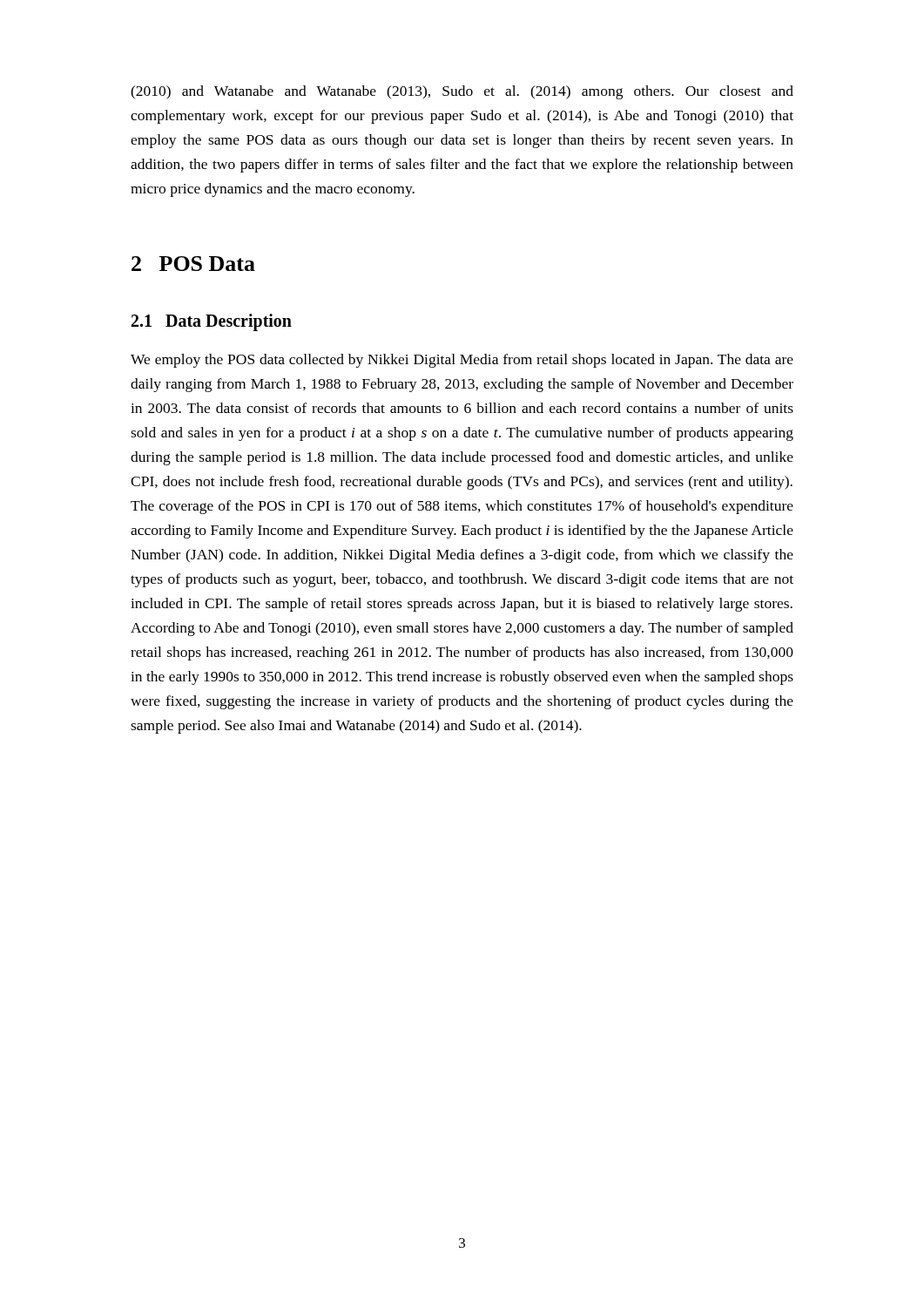
Task: Locate the text "2.1 Data Description"
Action: [211, 320]
